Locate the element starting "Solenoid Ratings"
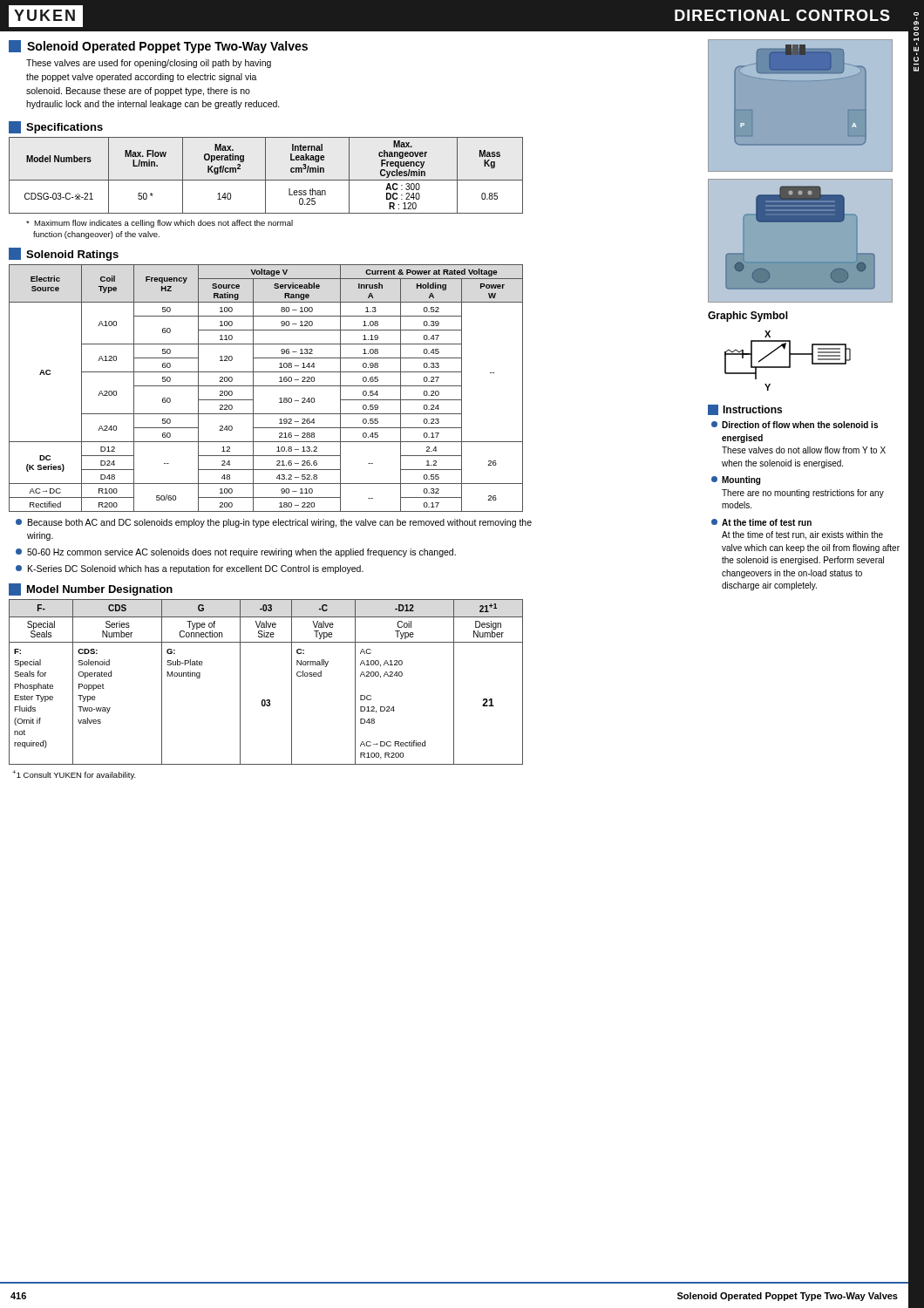The image size is (924, 1308). [64, 254]
